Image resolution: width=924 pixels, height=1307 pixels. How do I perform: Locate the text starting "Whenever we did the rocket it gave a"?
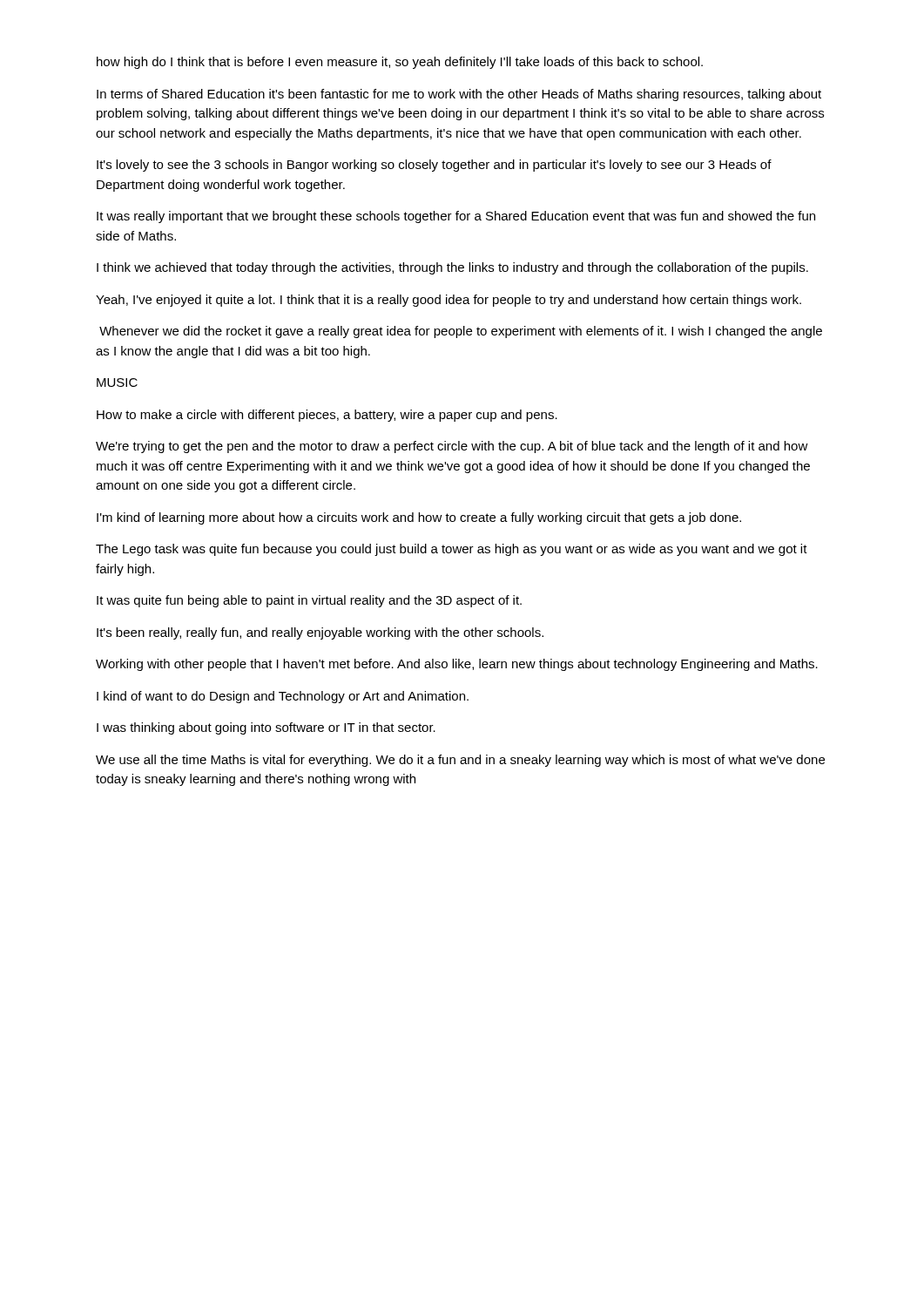(x=459, y=340)
